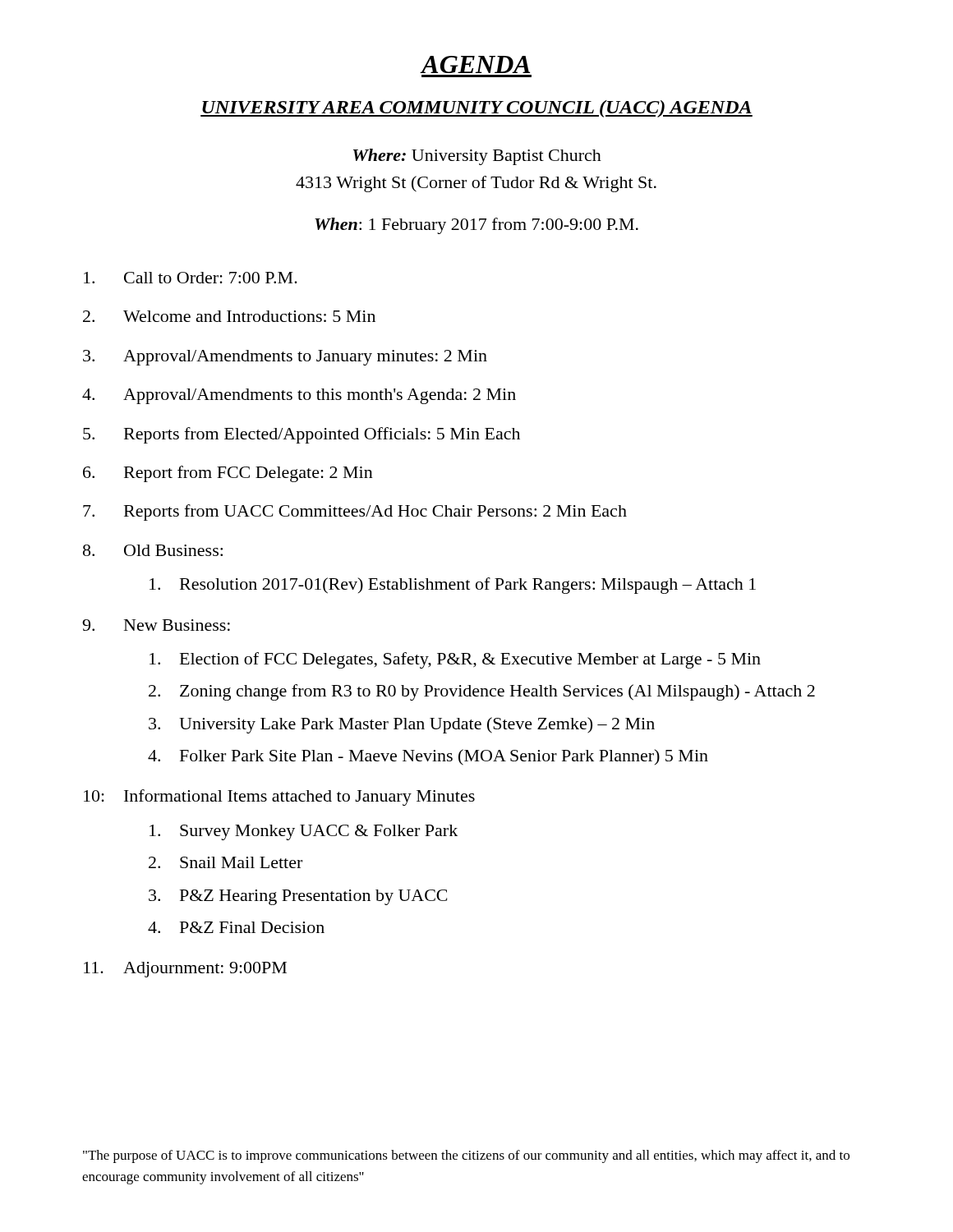The width and height of the screenshot is (953, 1232).
Task: Locate the region starting "8. Old Business: 1. Resolution 2017-01(Rev) Establishment of"
Action: click(153, 550)
